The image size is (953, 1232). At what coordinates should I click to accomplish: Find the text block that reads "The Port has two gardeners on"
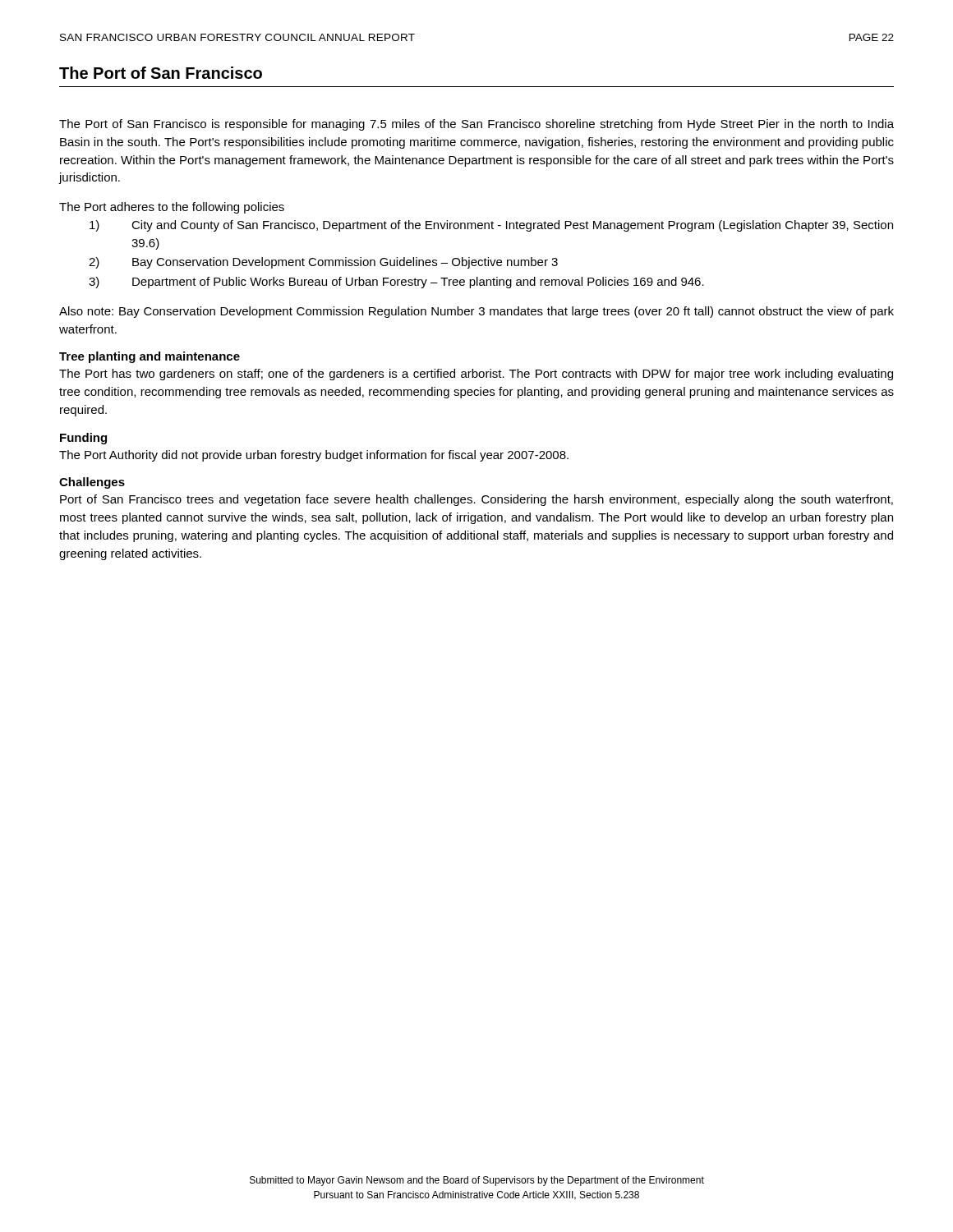[x=476, y=391]
